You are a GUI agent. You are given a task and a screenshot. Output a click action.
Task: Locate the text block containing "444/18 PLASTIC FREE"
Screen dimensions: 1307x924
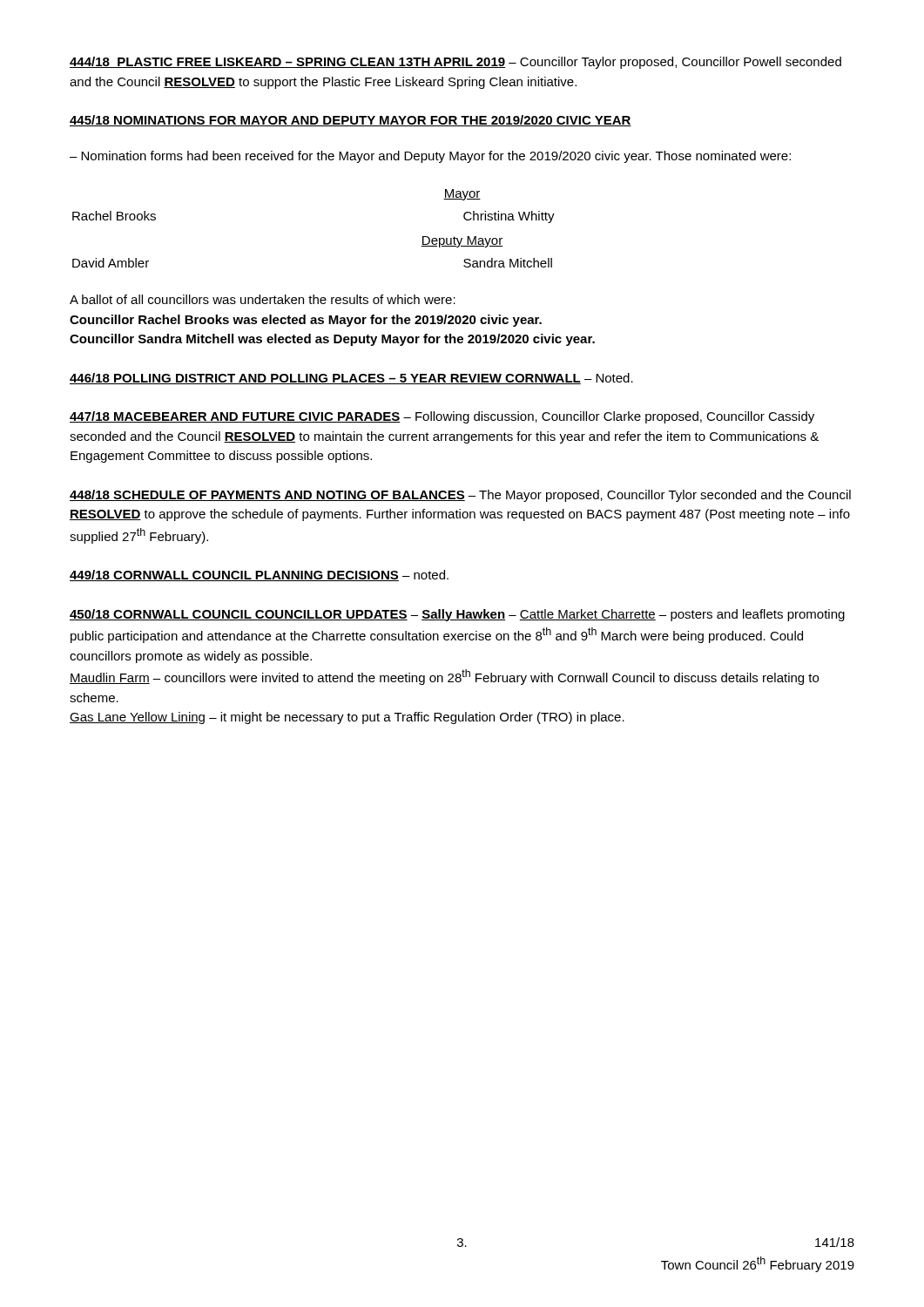pyautogui.click(x=456, y=71)
